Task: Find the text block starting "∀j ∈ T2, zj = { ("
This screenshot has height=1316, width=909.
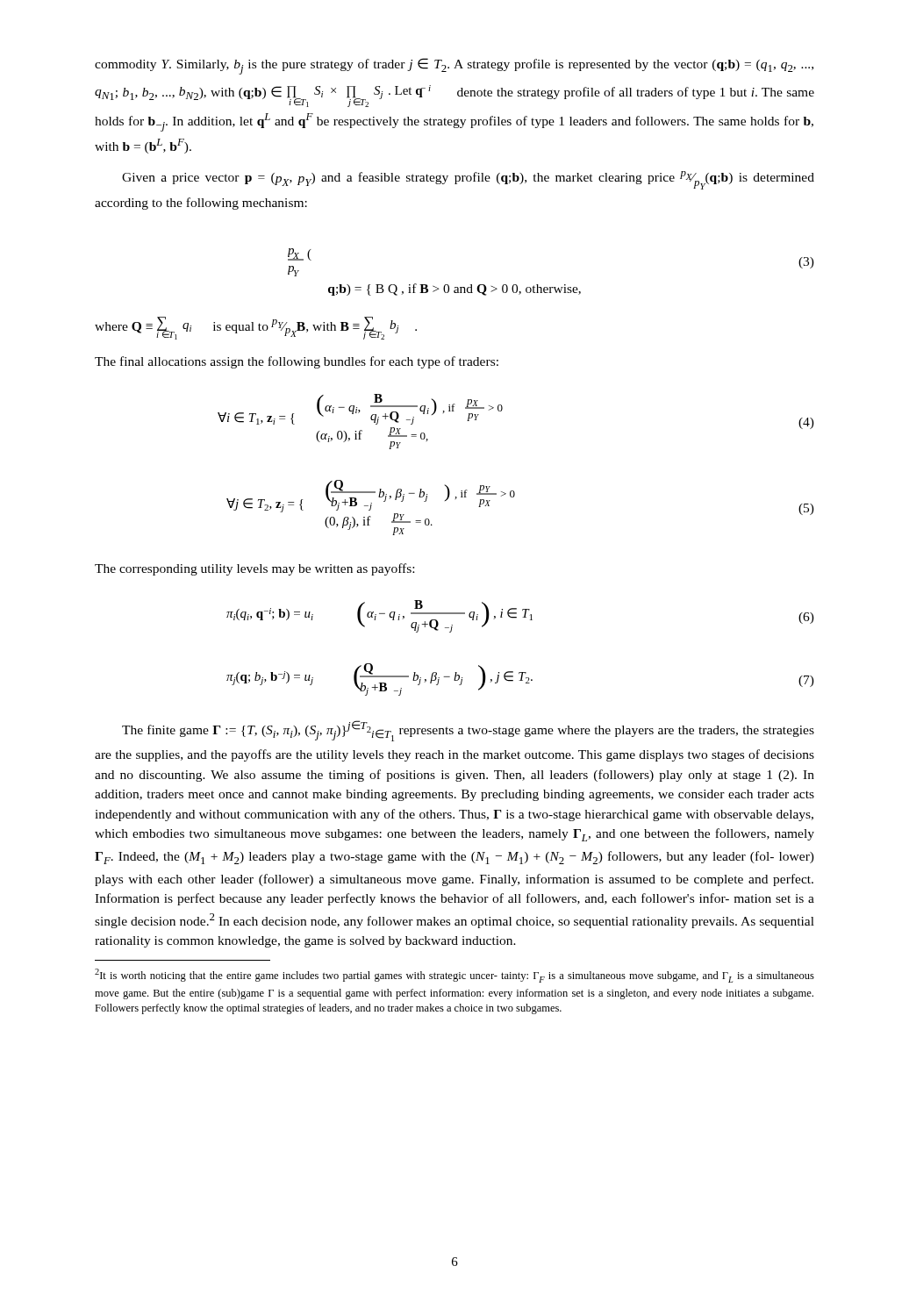Action: (454, 508)
